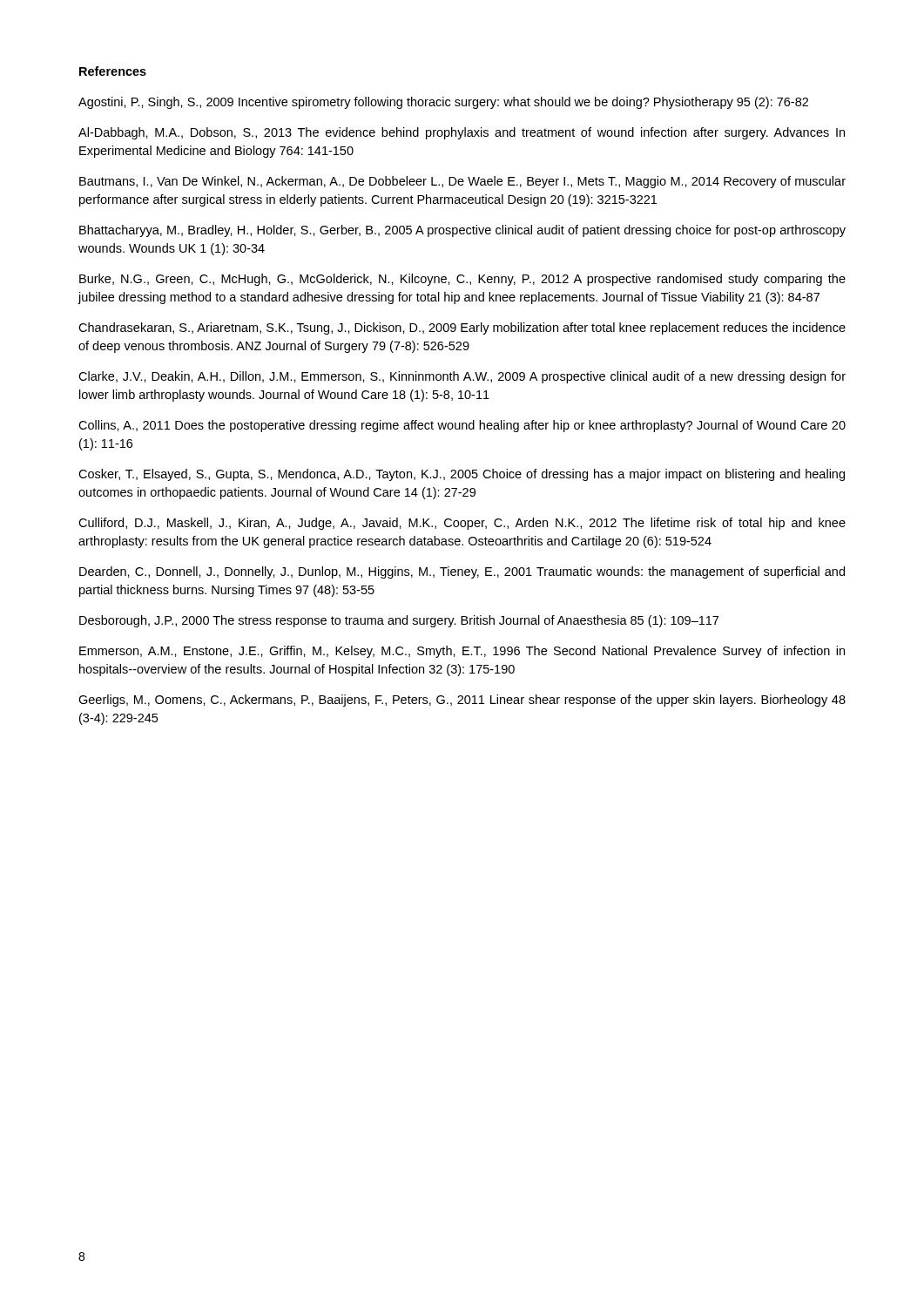Viewport: 924px width, 1307px height.
Task: Where is the passage that starts "Collins, A., 2011 Does the postoperative"?
Action: [462, 435]
